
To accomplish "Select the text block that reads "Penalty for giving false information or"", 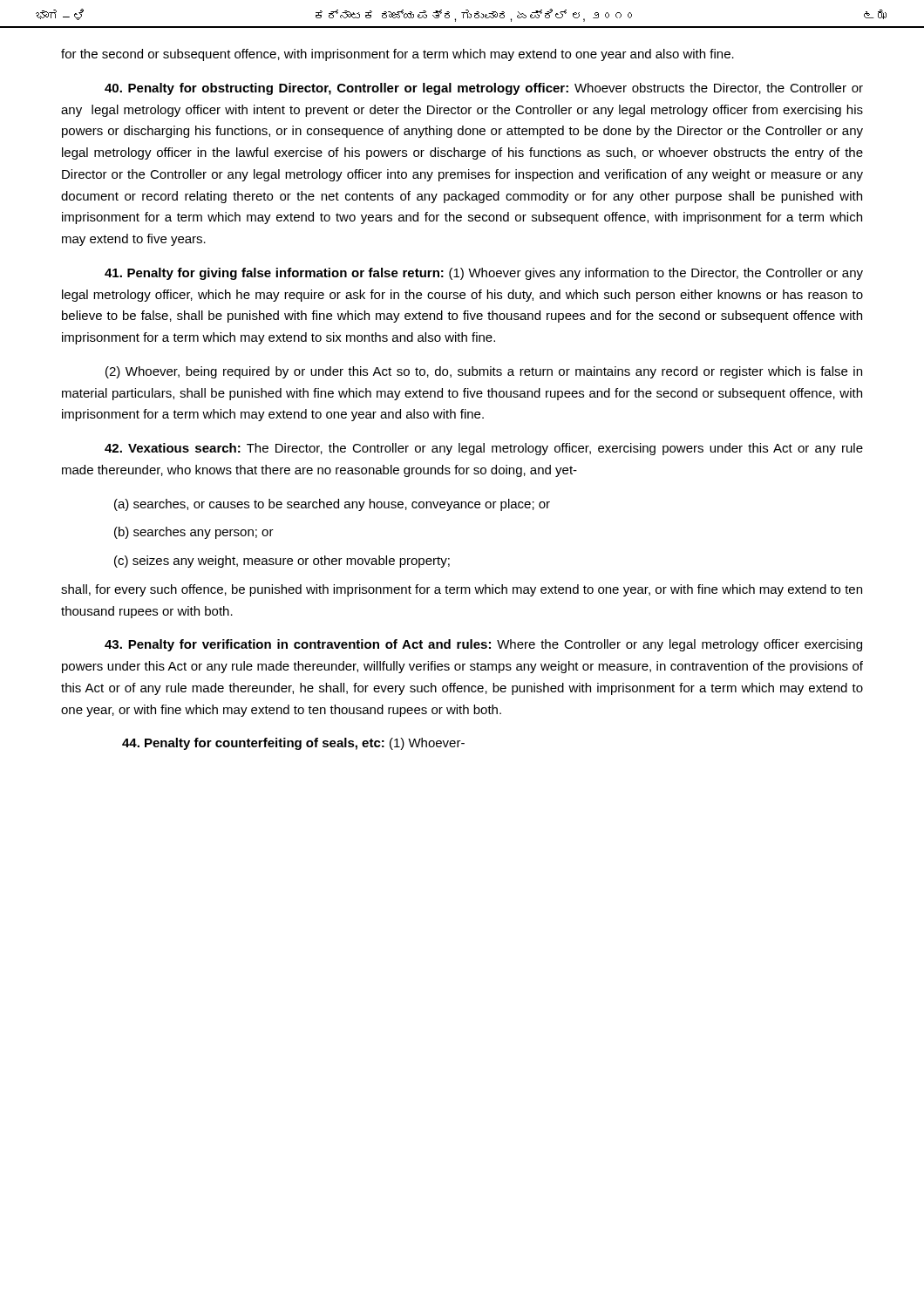I will [x=462, y=305].
